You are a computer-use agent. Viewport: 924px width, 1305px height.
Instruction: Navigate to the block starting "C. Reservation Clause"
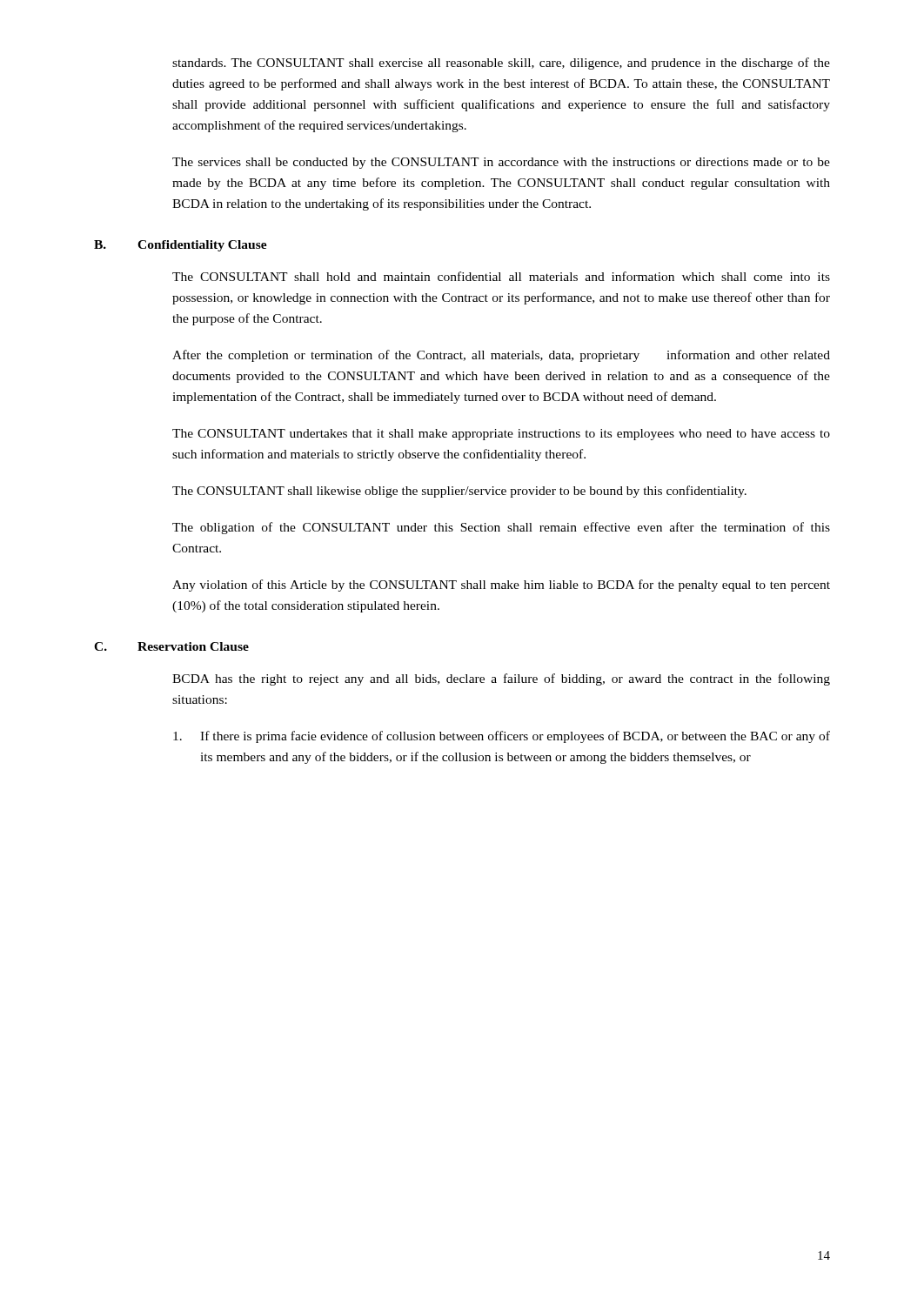click(x=171, y=647)
